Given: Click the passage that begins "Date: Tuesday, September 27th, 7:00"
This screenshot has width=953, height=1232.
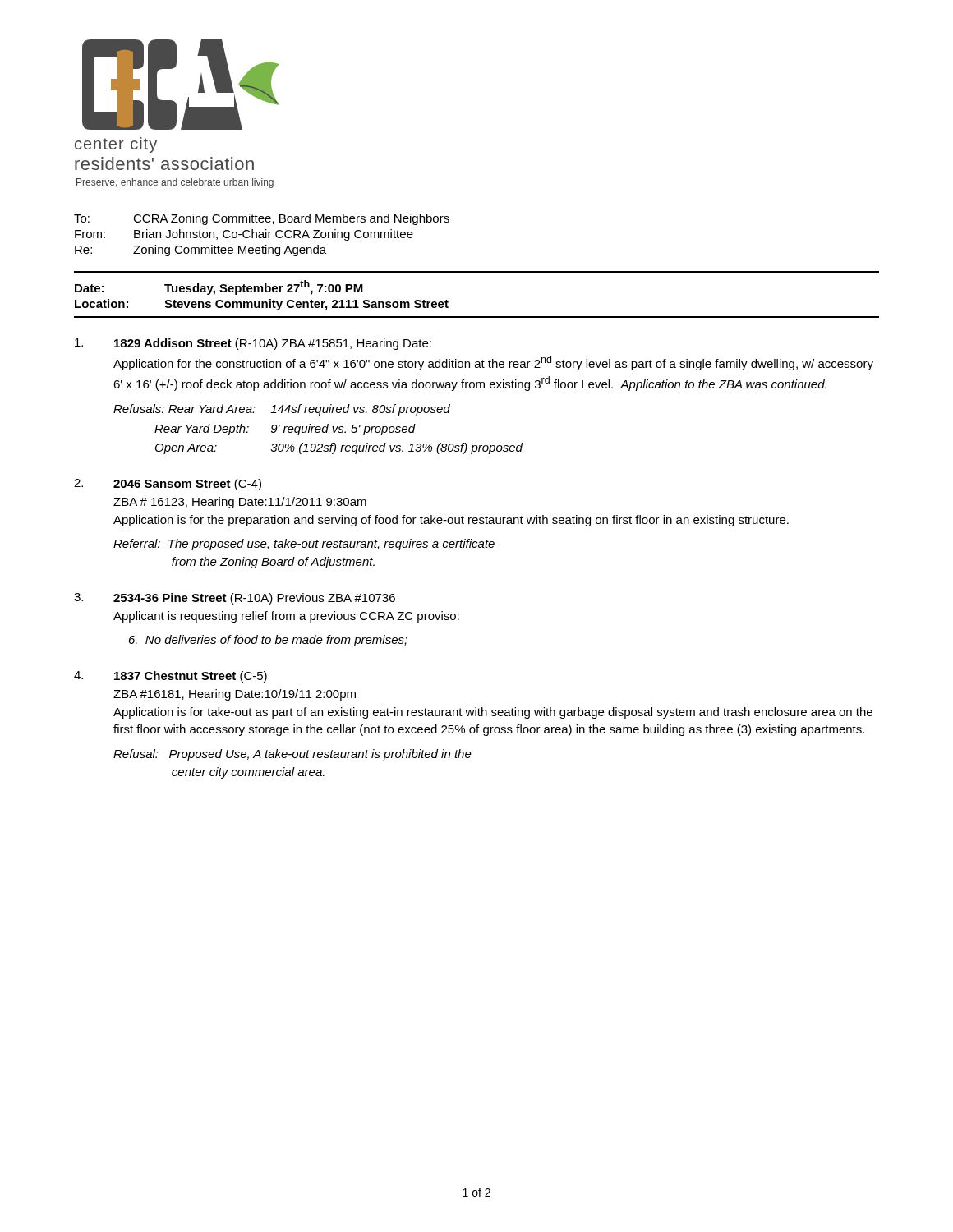Looking at the screenshot, I should [x=261, y=294].
